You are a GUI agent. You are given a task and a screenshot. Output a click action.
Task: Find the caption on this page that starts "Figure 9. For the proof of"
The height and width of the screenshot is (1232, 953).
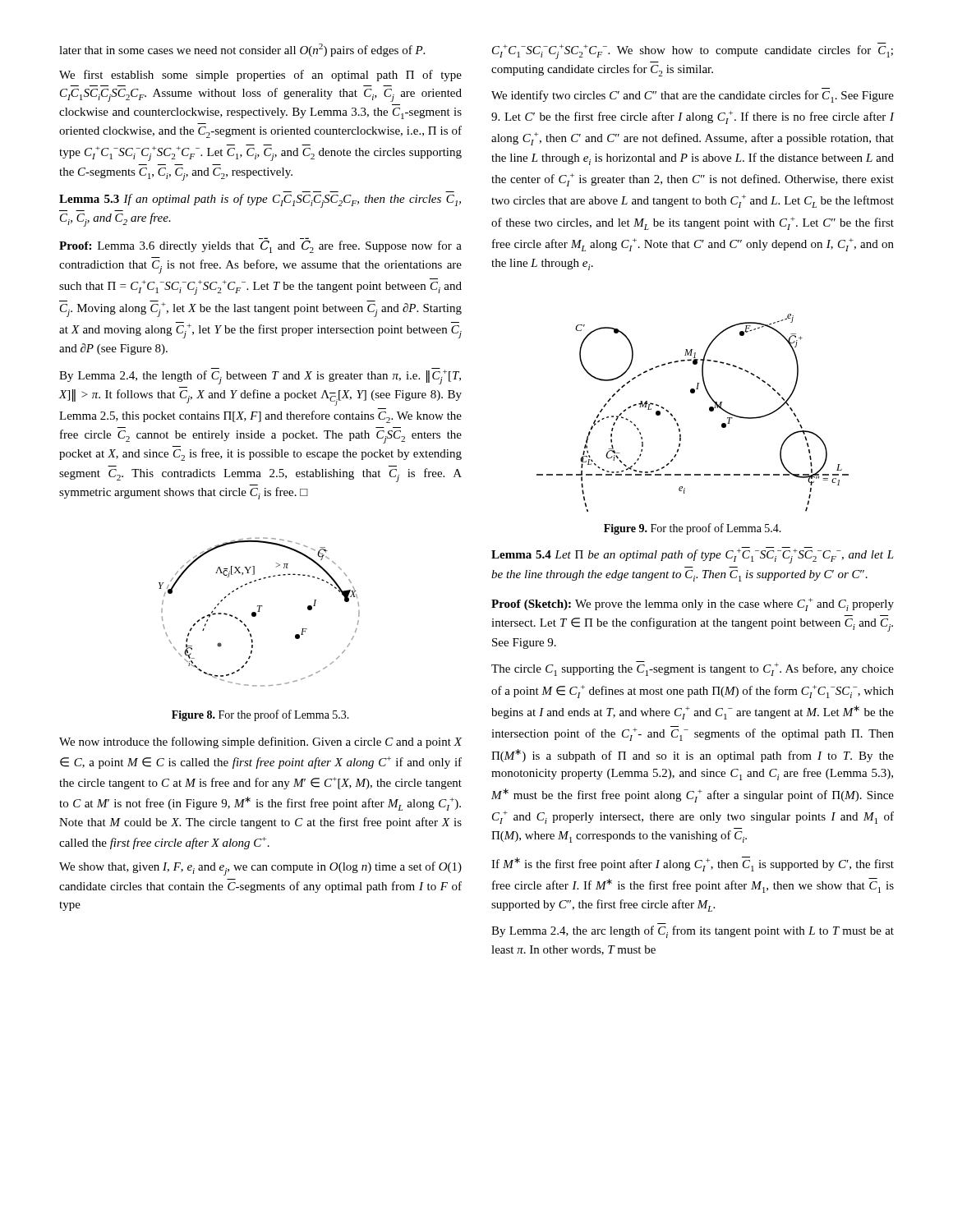(693, 529)
